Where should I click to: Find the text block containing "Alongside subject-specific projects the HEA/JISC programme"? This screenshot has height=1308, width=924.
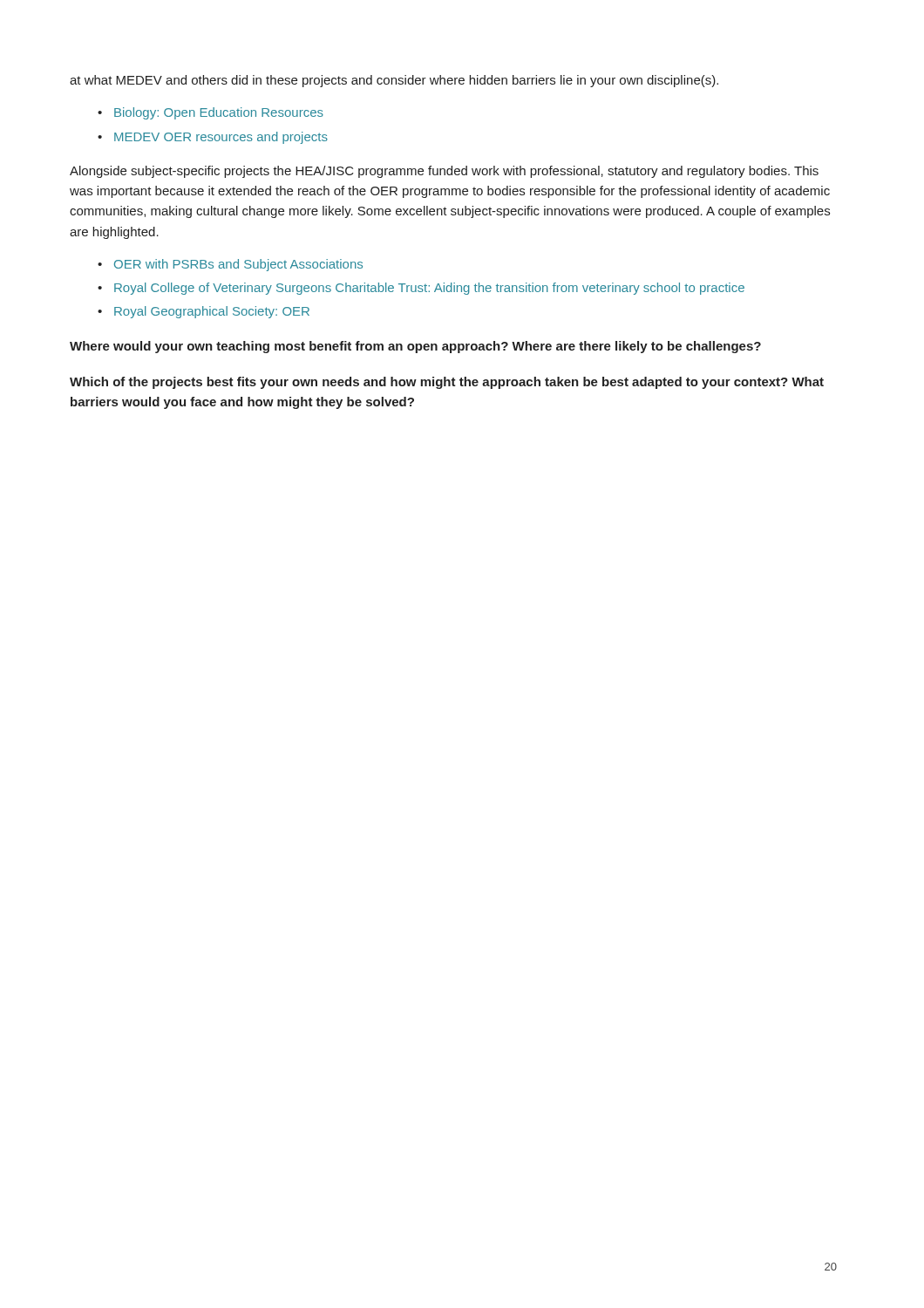(450, 201)
